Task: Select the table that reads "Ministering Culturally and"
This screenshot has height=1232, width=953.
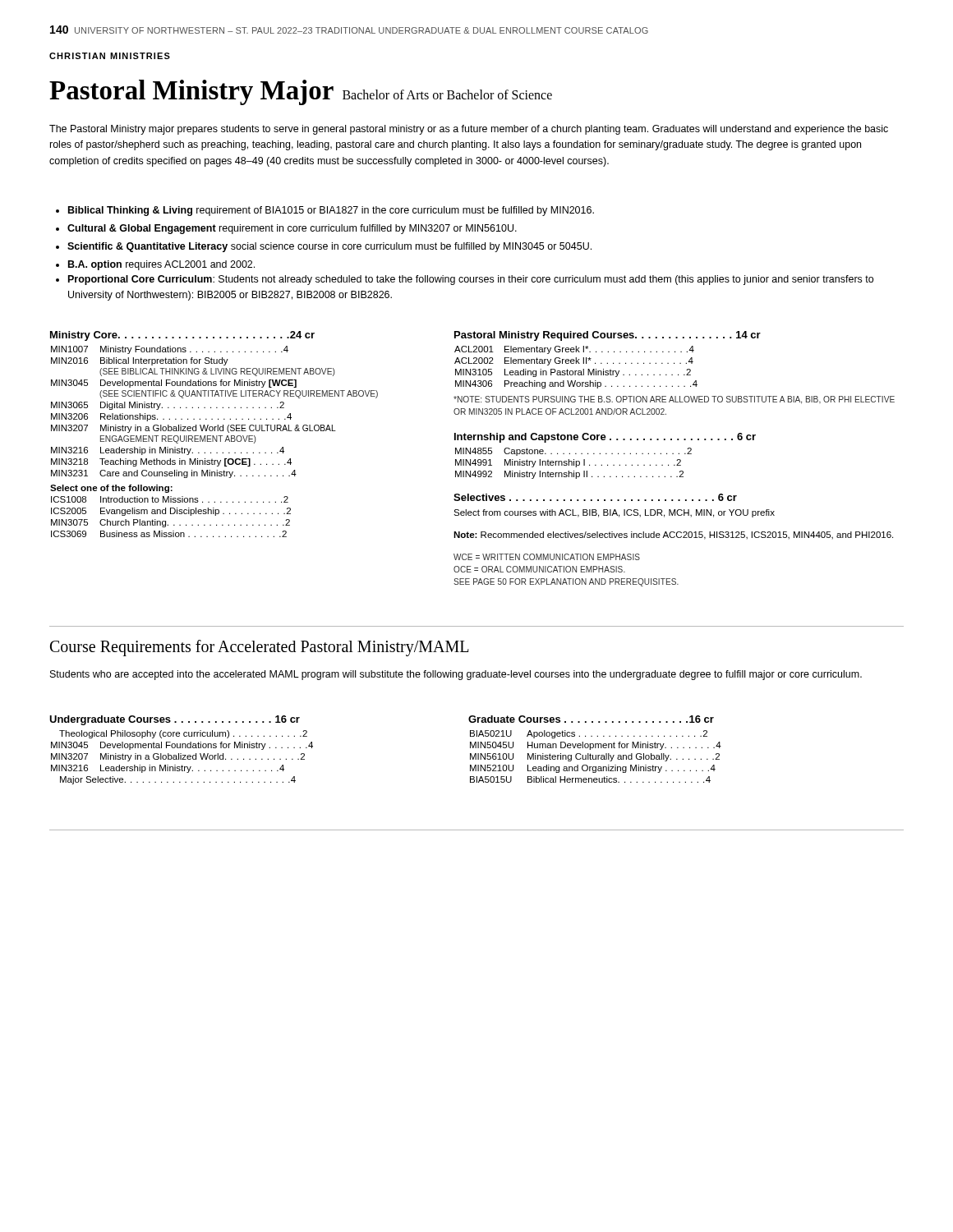Action: (x=686, y=749)
